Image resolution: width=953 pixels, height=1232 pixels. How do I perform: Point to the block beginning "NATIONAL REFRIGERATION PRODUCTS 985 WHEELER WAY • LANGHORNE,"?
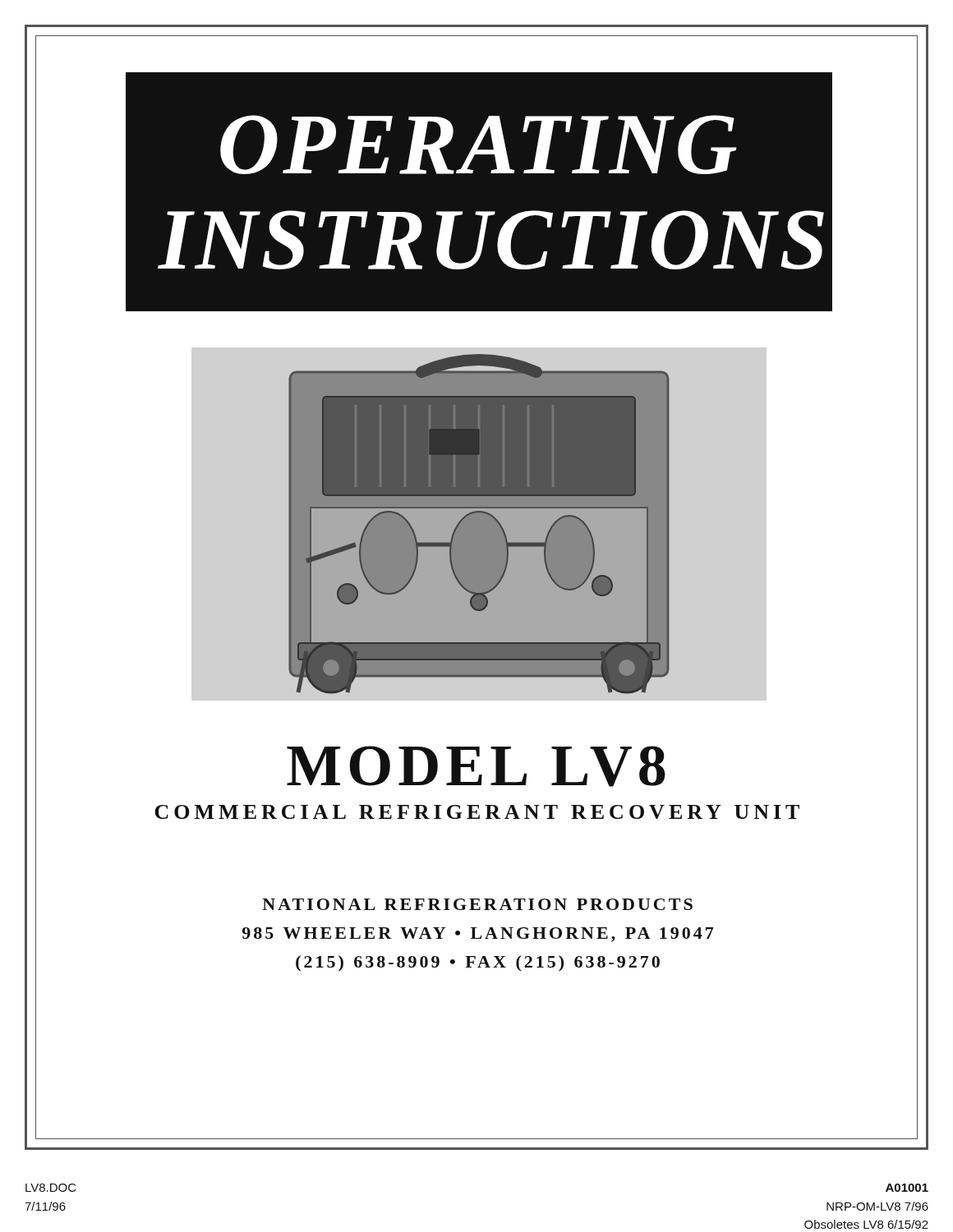click(479, 933)
